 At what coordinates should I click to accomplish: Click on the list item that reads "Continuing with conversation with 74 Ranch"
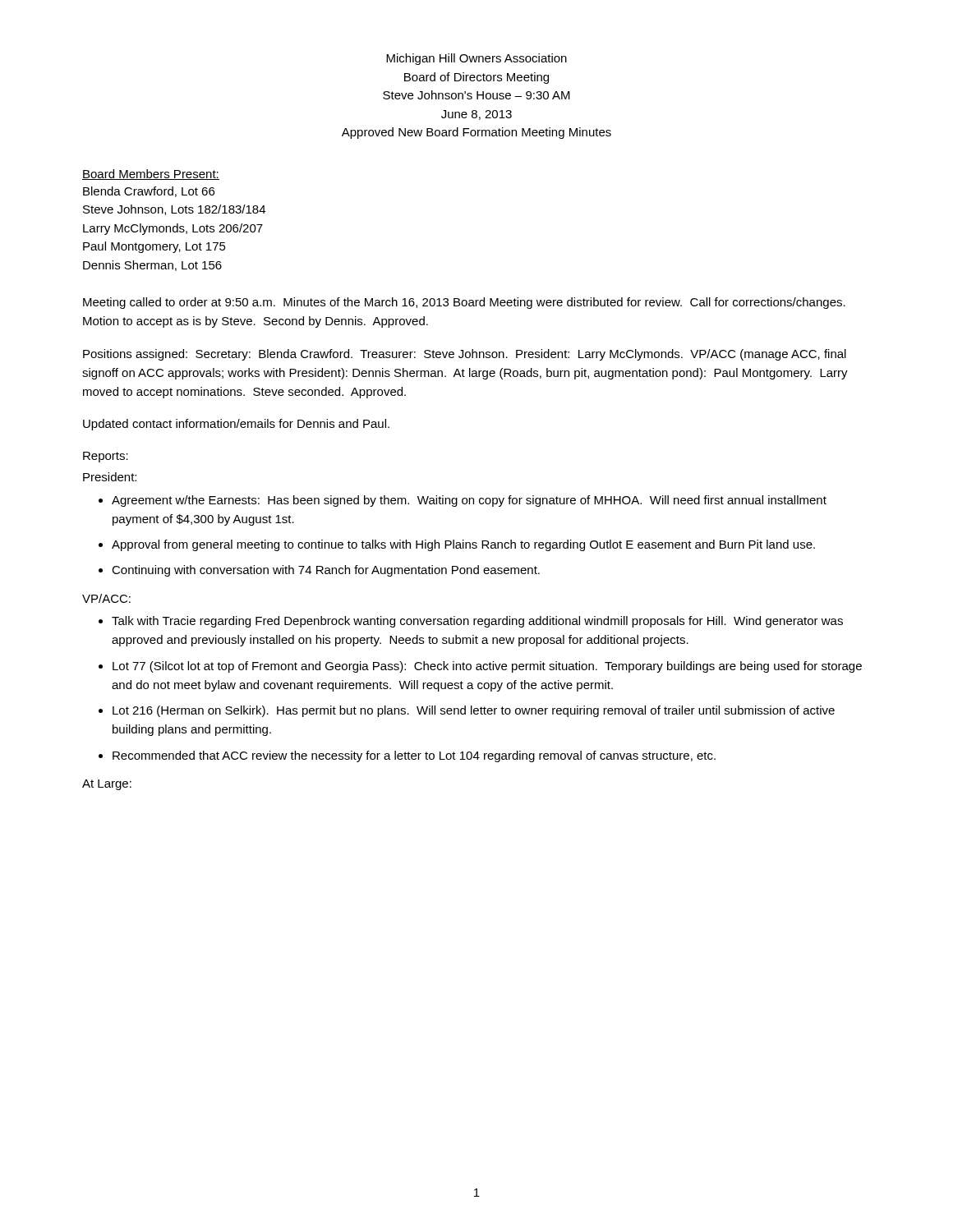tap(326, 570)
